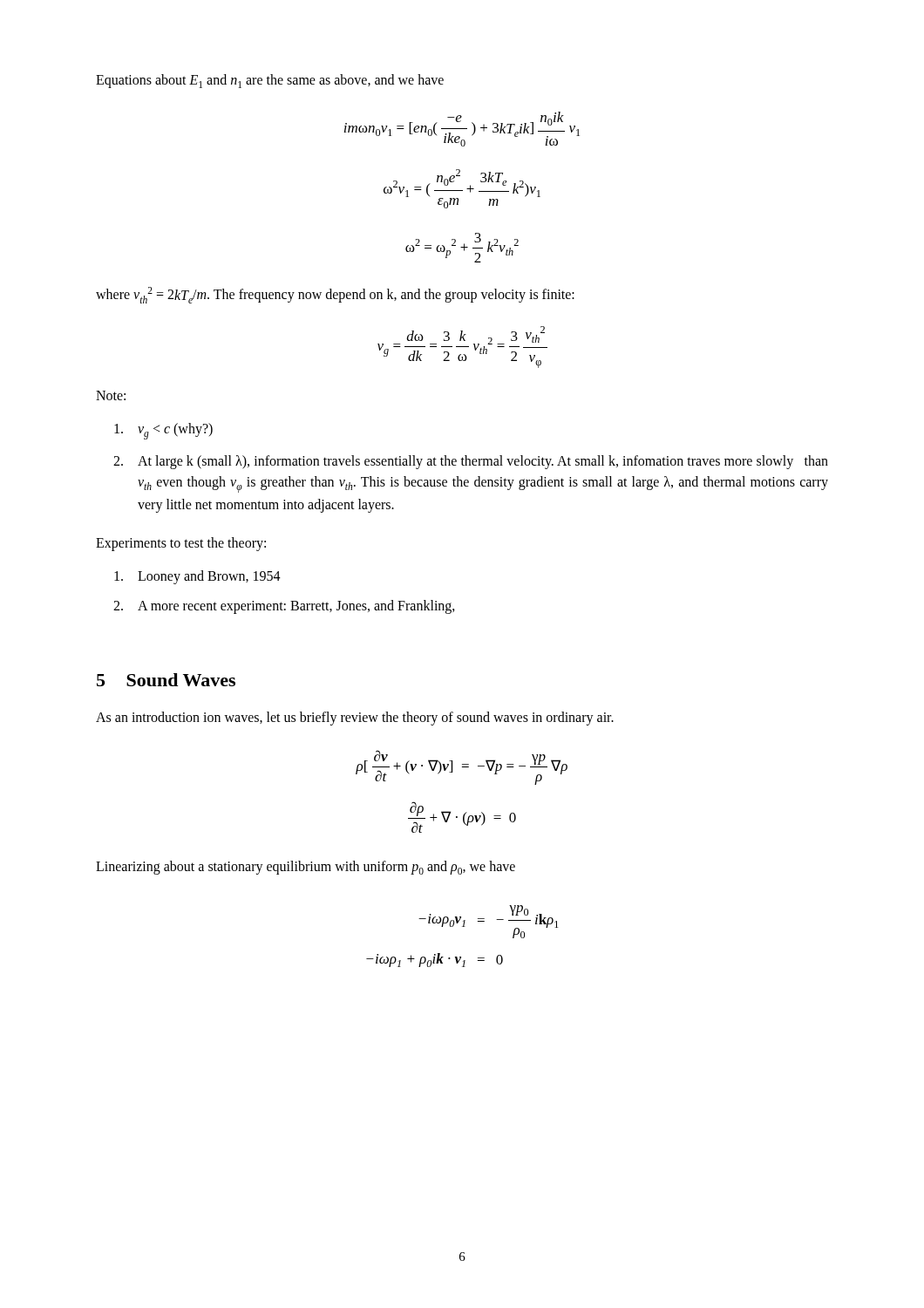The width and height of the screenshot is (924, 1308).
Task: Click the formula that begins "ω2 = ωp2 + 3 2"
Action: point(462,248)
